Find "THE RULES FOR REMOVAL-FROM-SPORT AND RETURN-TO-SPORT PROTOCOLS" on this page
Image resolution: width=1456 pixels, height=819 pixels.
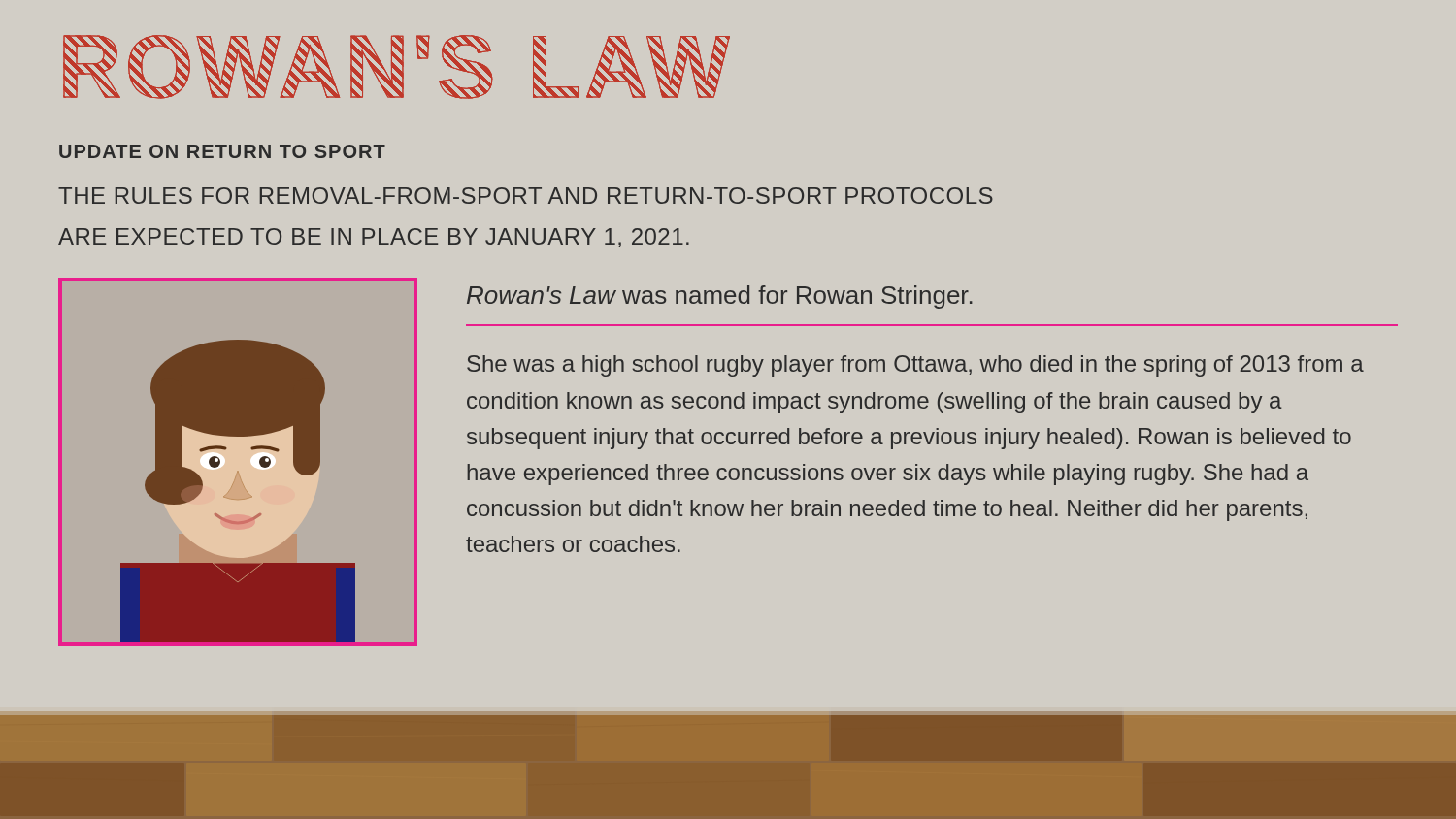click(526, 195)
